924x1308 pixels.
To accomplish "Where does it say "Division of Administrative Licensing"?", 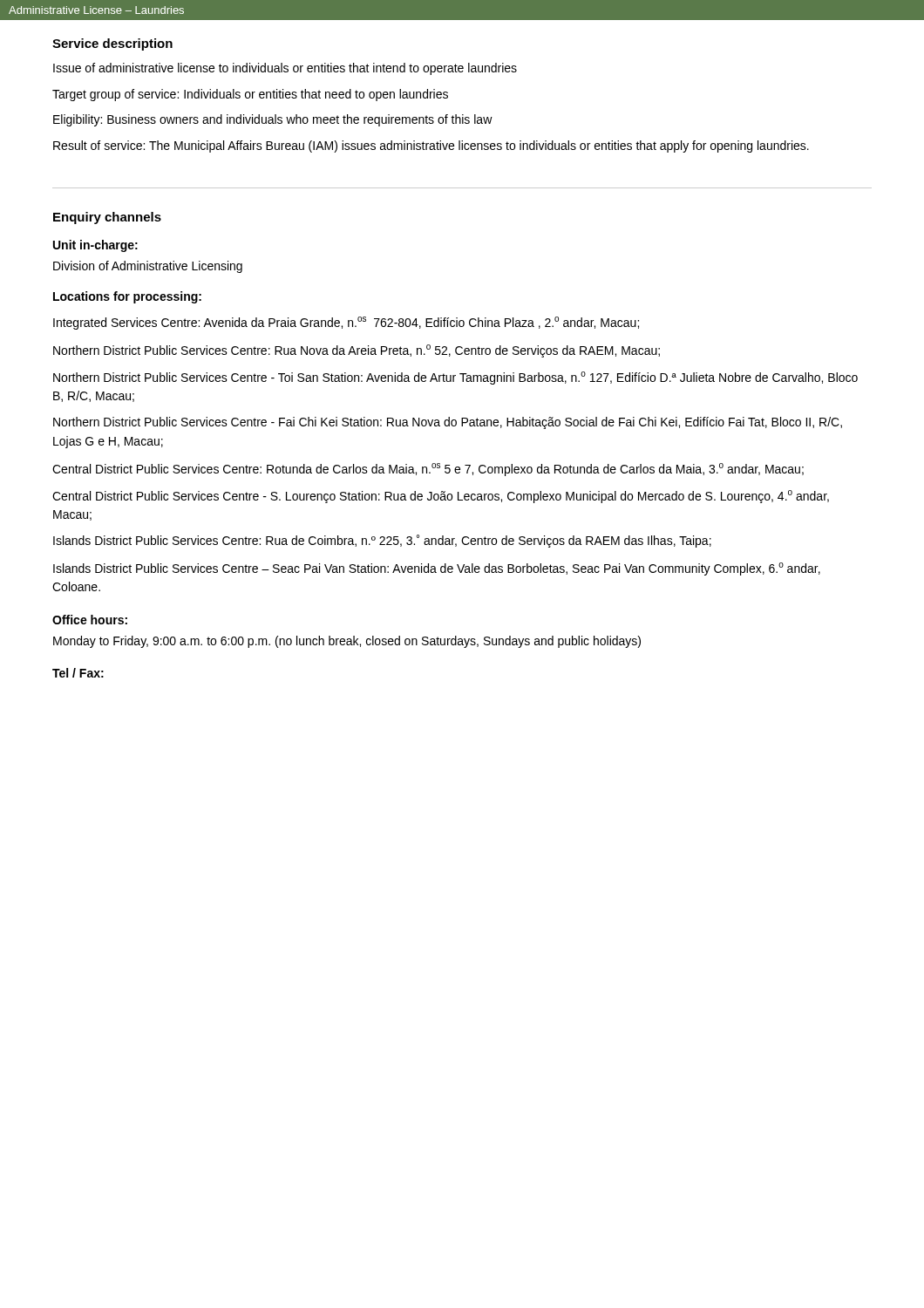I will click(148, 266).
